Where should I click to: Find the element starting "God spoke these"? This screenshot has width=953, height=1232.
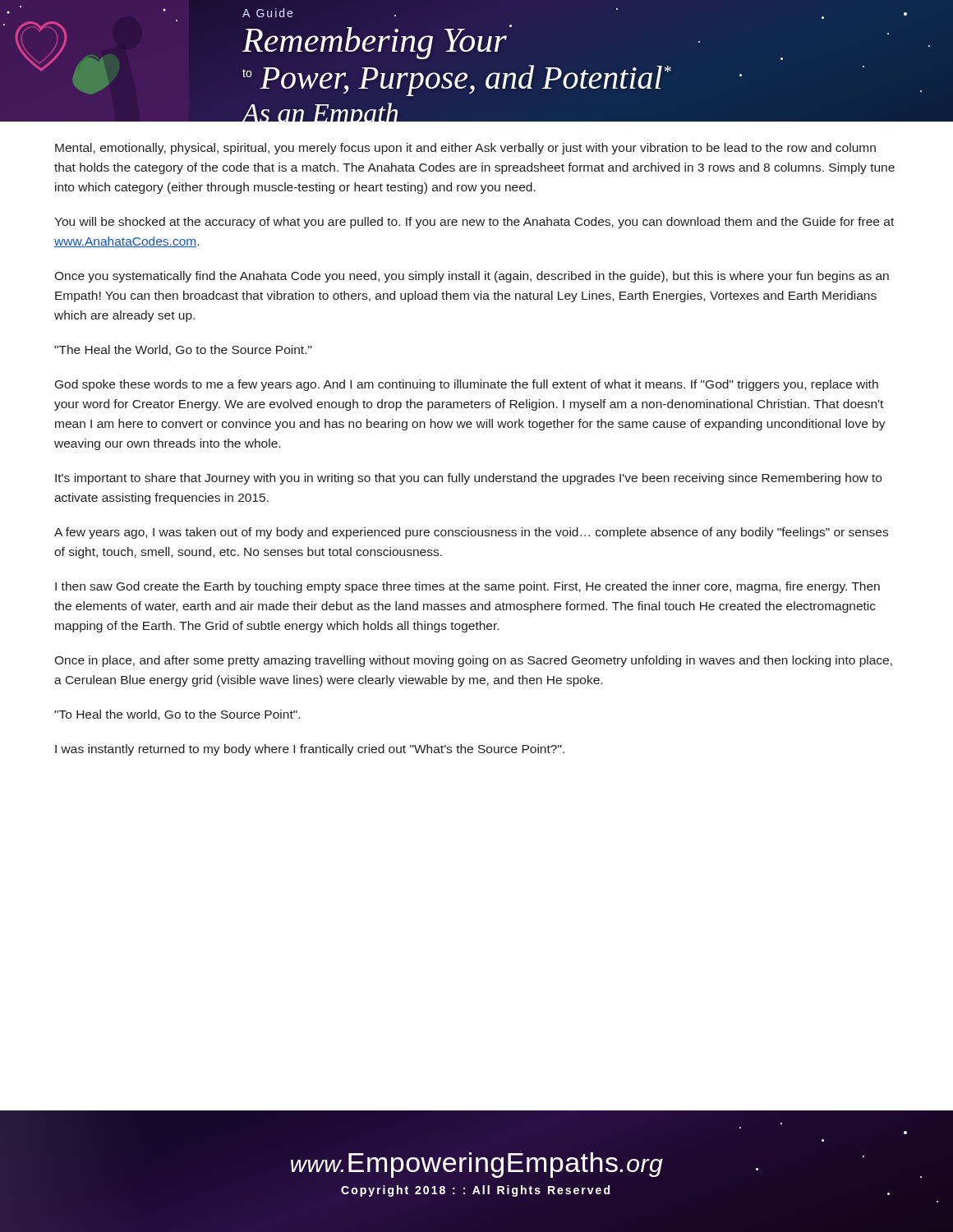pyautogui.click(x=476, y=414)
